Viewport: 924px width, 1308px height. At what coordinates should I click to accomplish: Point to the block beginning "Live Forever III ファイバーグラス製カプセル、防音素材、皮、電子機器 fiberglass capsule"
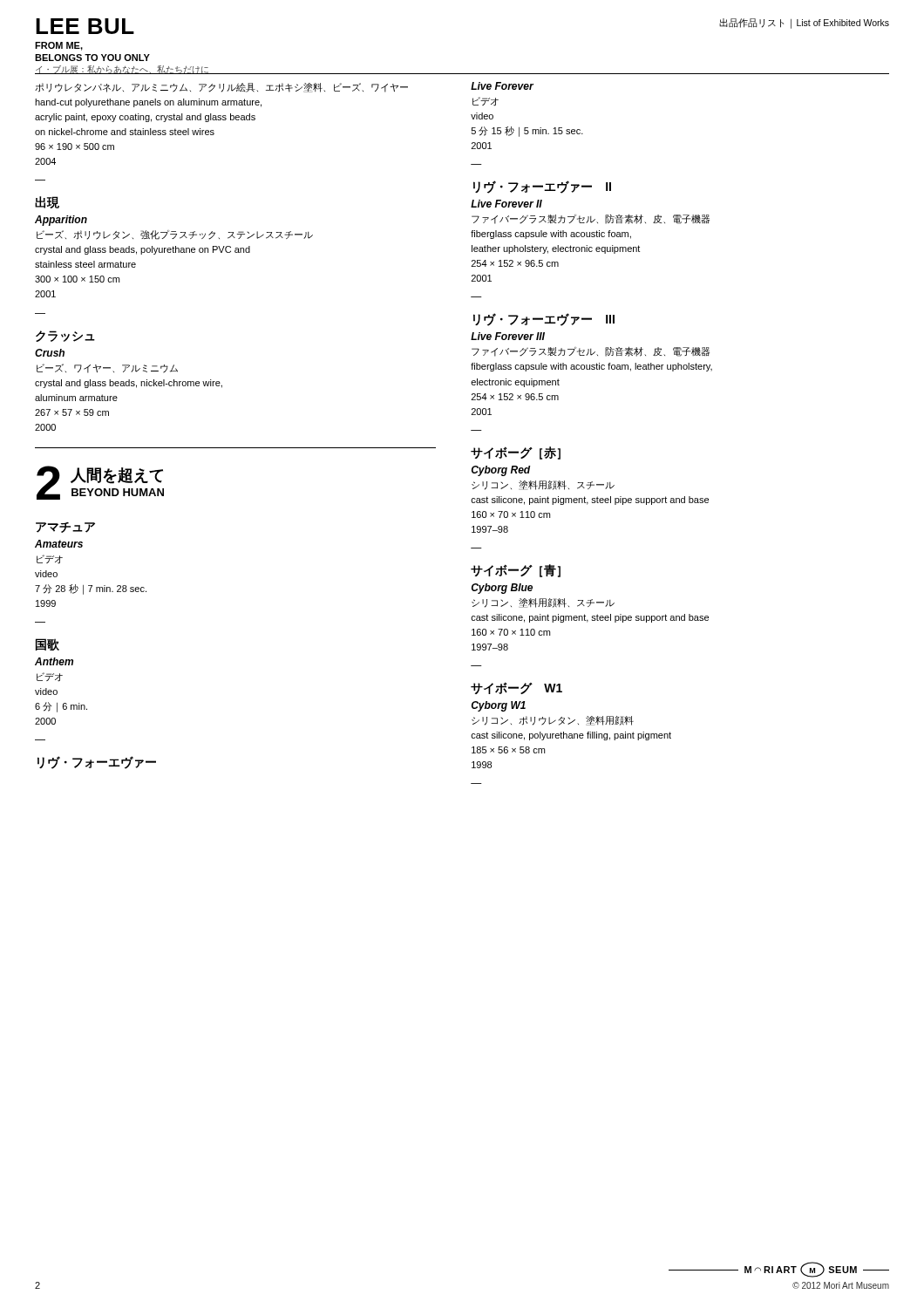click(508, 336)
